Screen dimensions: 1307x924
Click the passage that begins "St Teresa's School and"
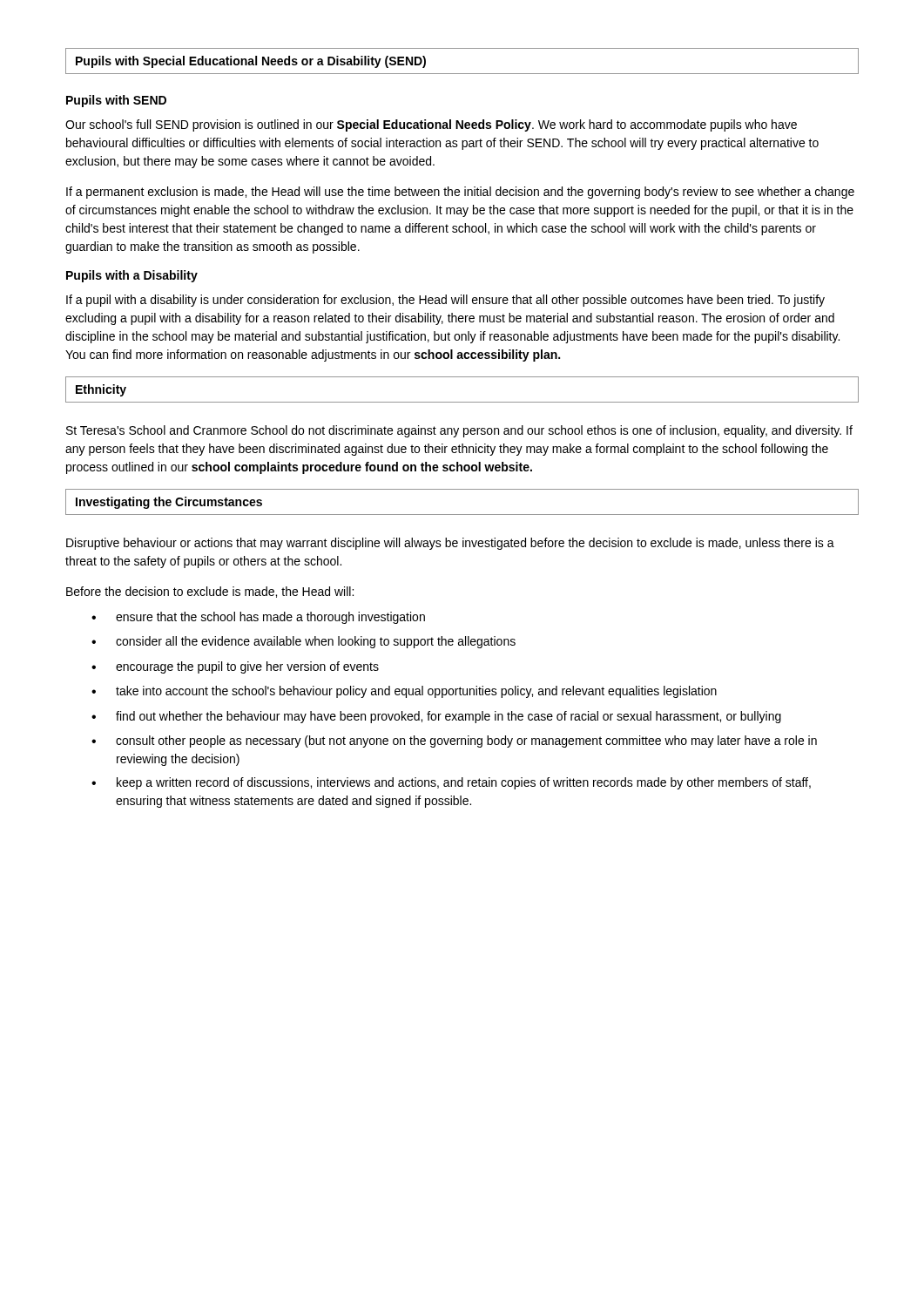pos(459,449)
